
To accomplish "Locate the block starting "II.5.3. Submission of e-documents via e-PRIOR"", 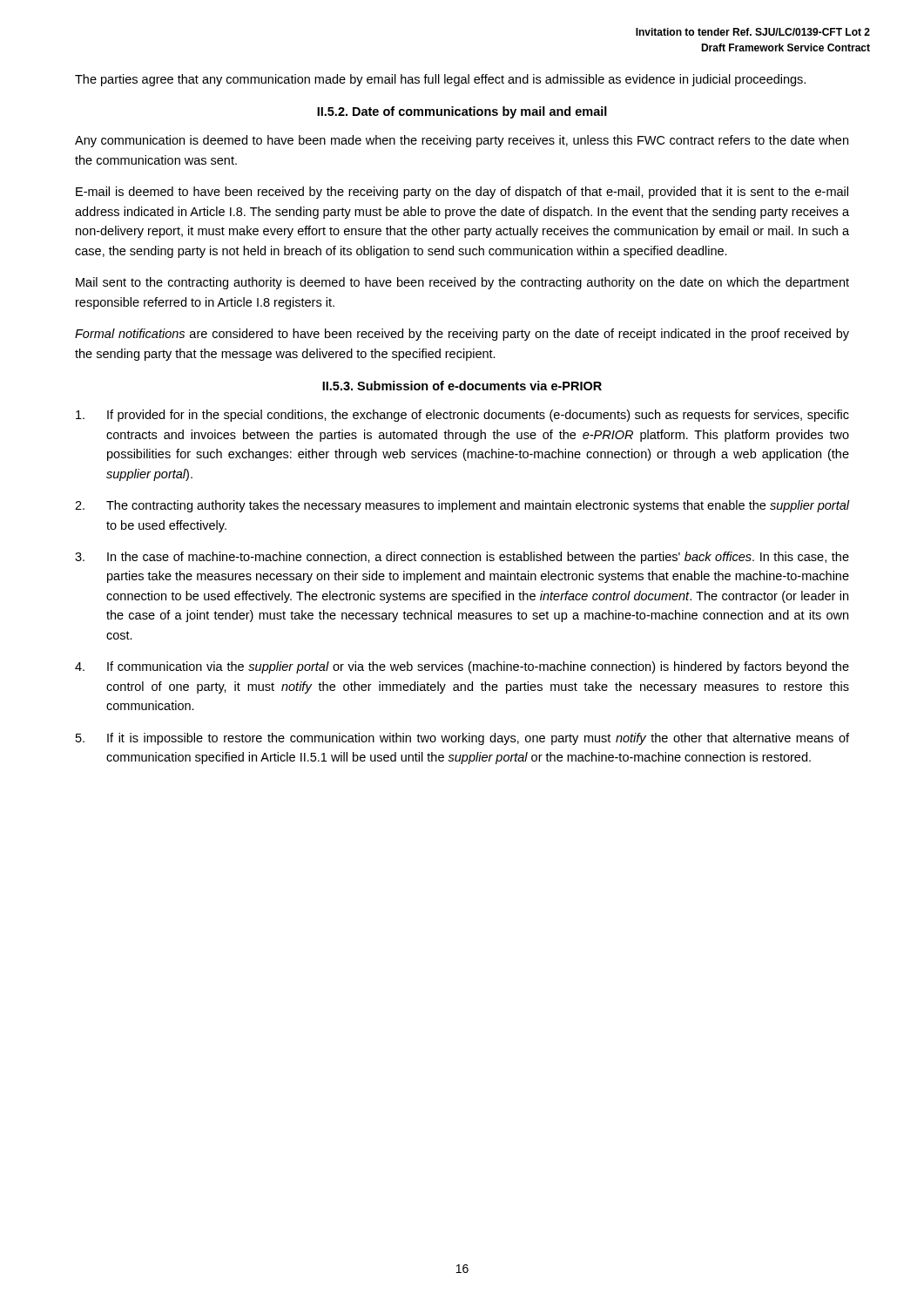I will [462, 386].
